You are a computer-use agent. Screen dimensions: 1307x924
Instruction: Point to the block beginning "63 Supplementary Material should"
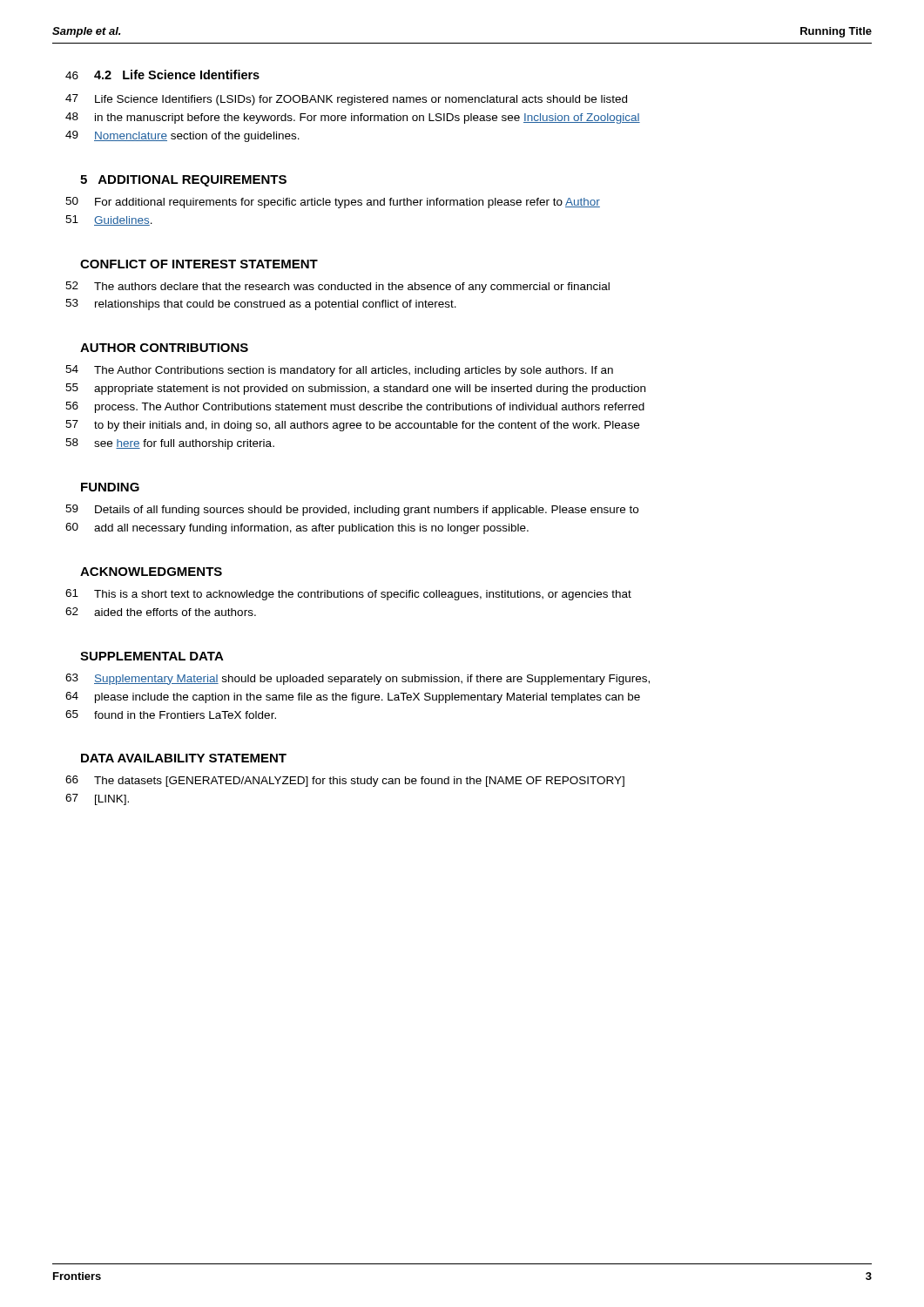tap(462, 697)
